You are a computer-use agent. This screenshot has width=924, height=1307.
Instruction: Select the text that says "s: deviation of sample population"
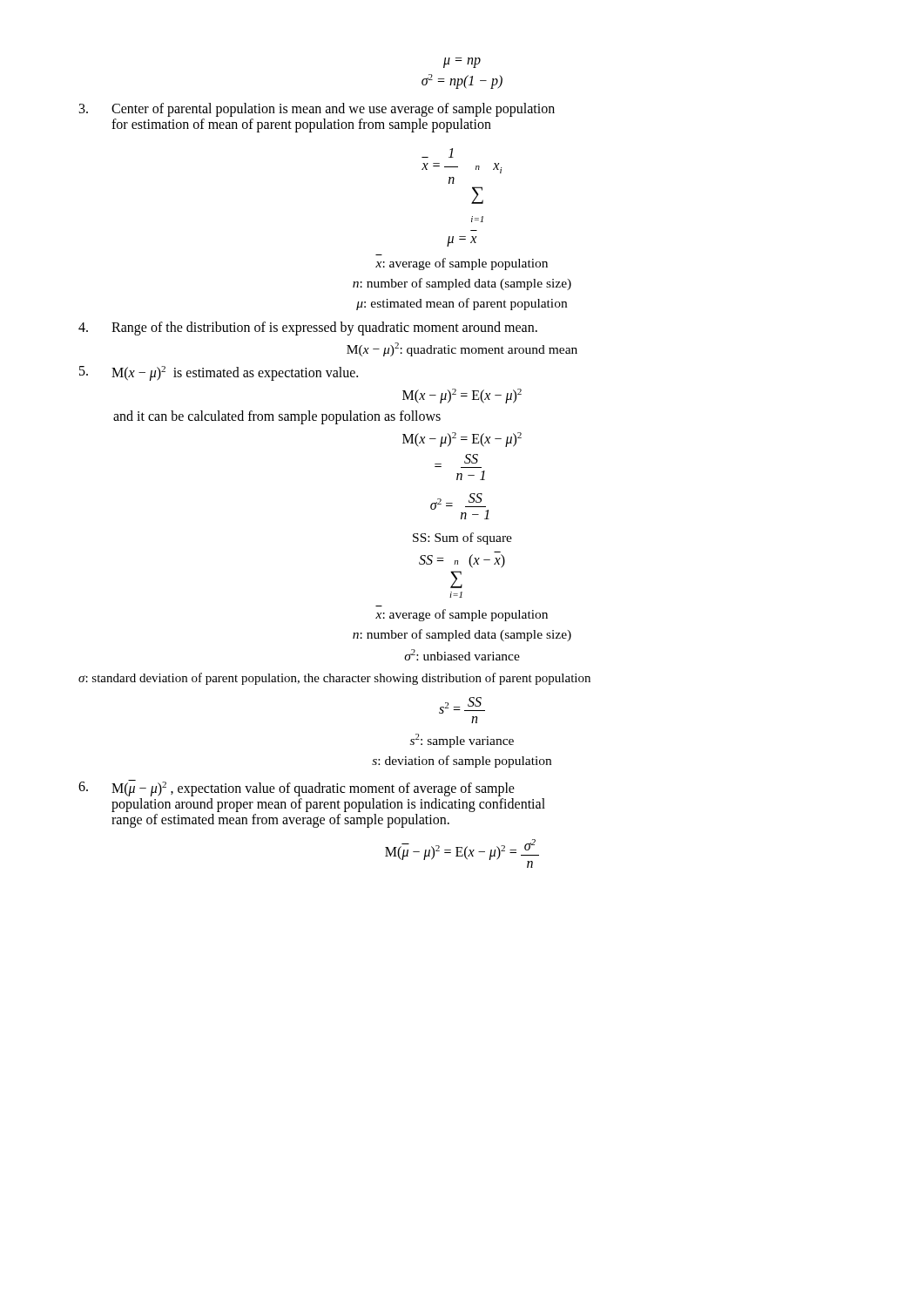pos(462,760)
